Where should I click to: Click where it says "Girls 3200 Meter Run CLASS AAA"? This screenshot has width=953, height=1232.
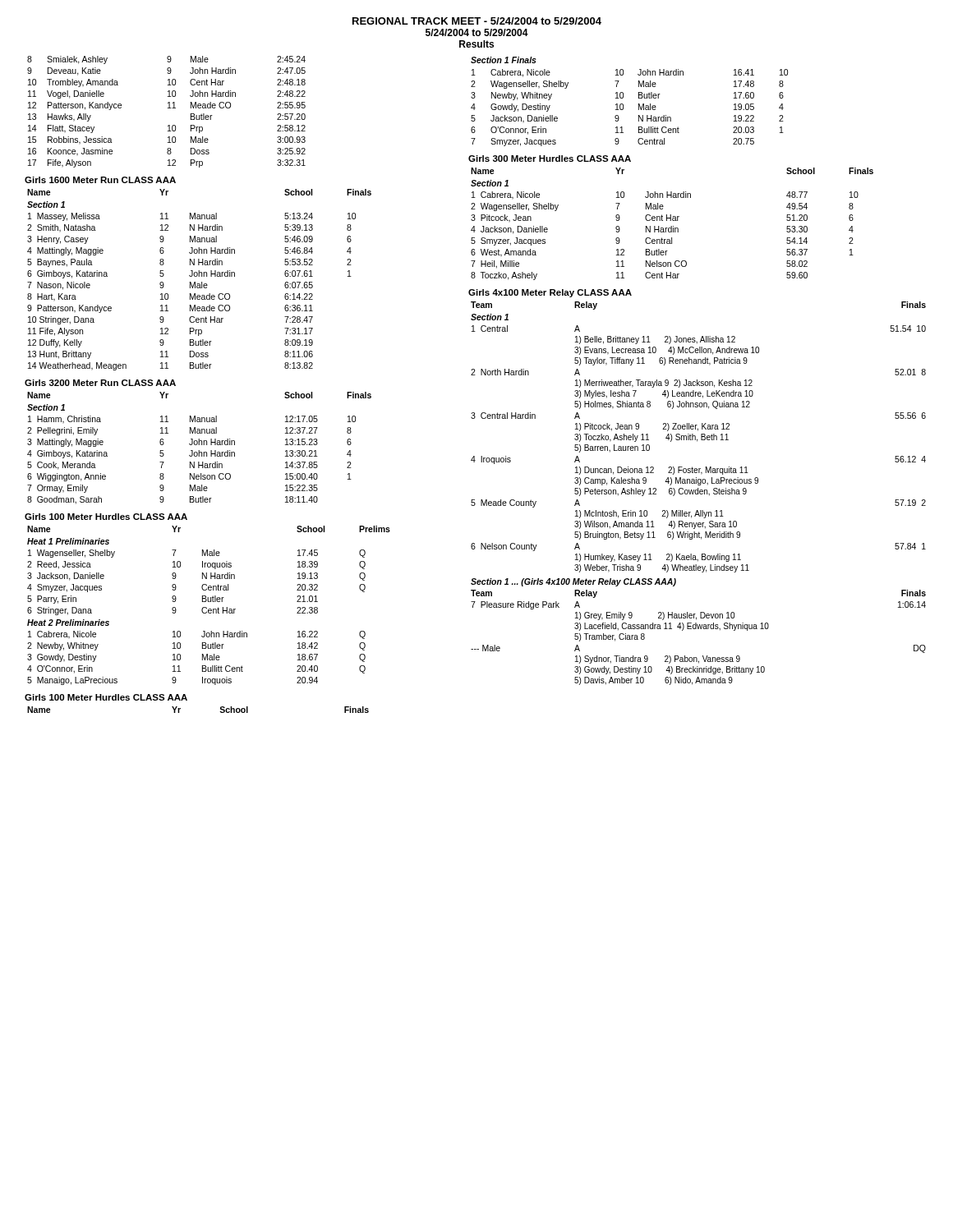pyautogui.click(x=100, y=383)
